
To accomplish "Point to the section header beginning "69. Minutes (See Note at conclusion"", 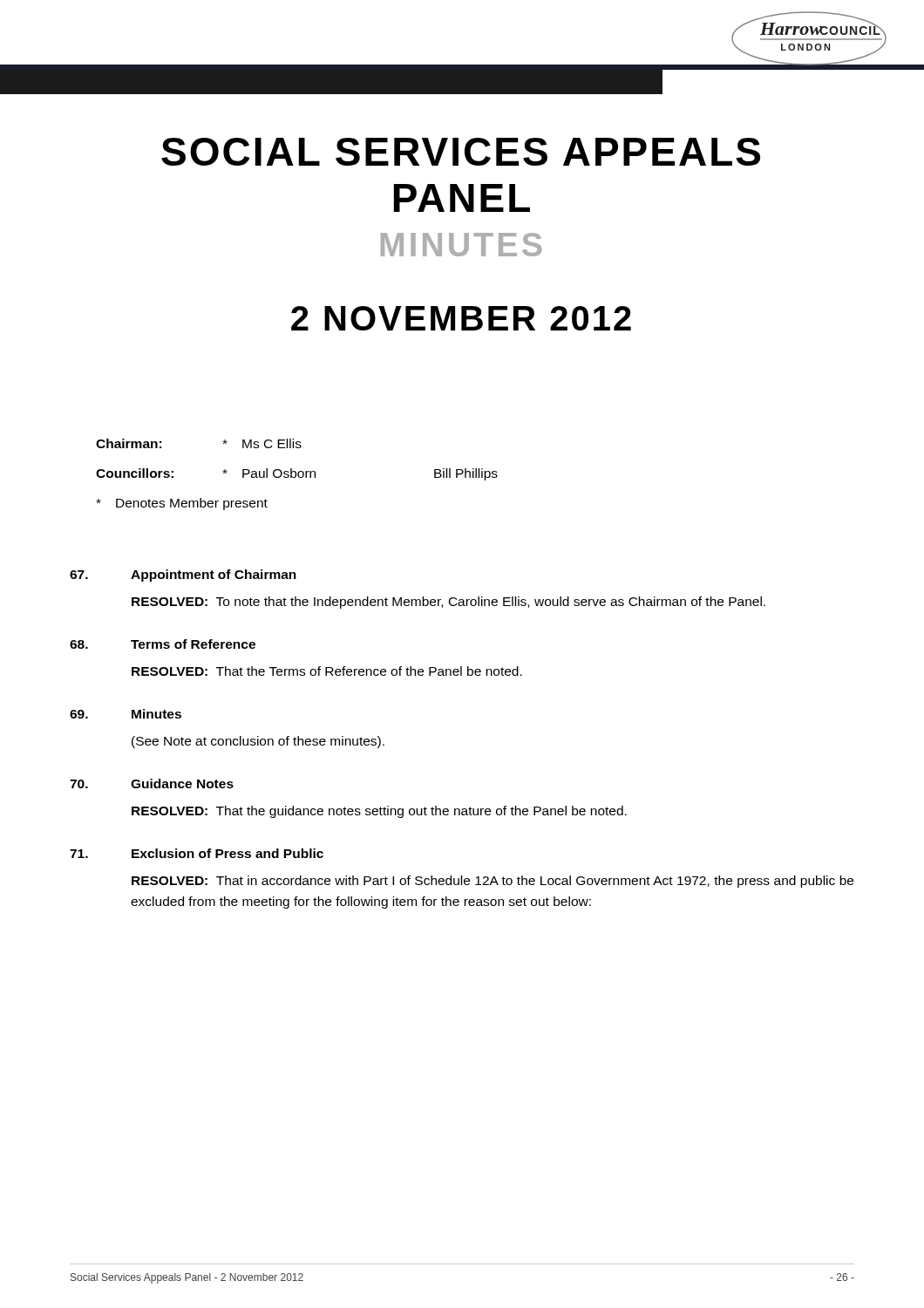I will pyautogui.click(x=81, y=715).
